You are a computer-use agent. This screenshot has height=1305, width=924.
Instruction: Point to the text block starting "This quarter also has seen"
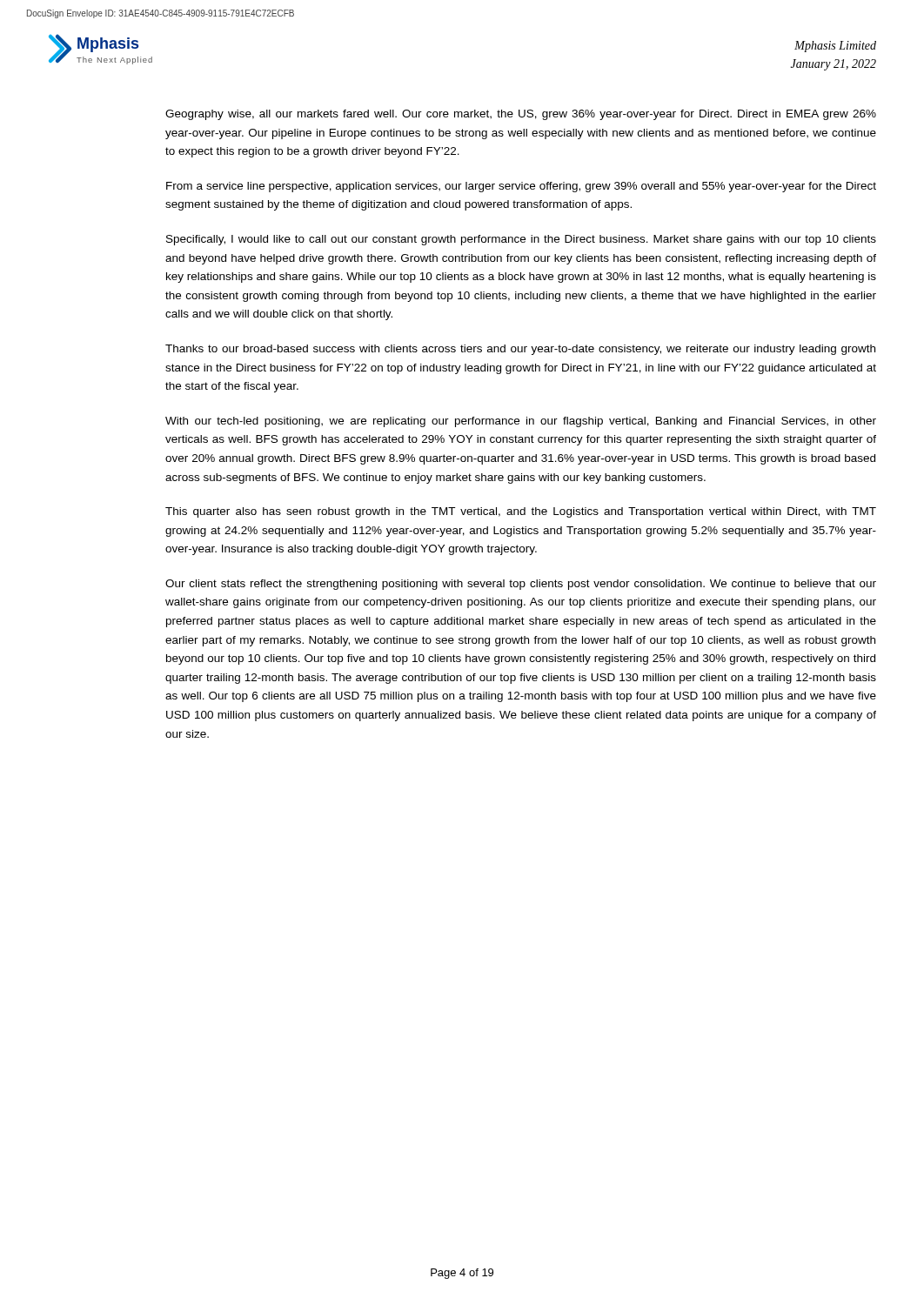521,530
